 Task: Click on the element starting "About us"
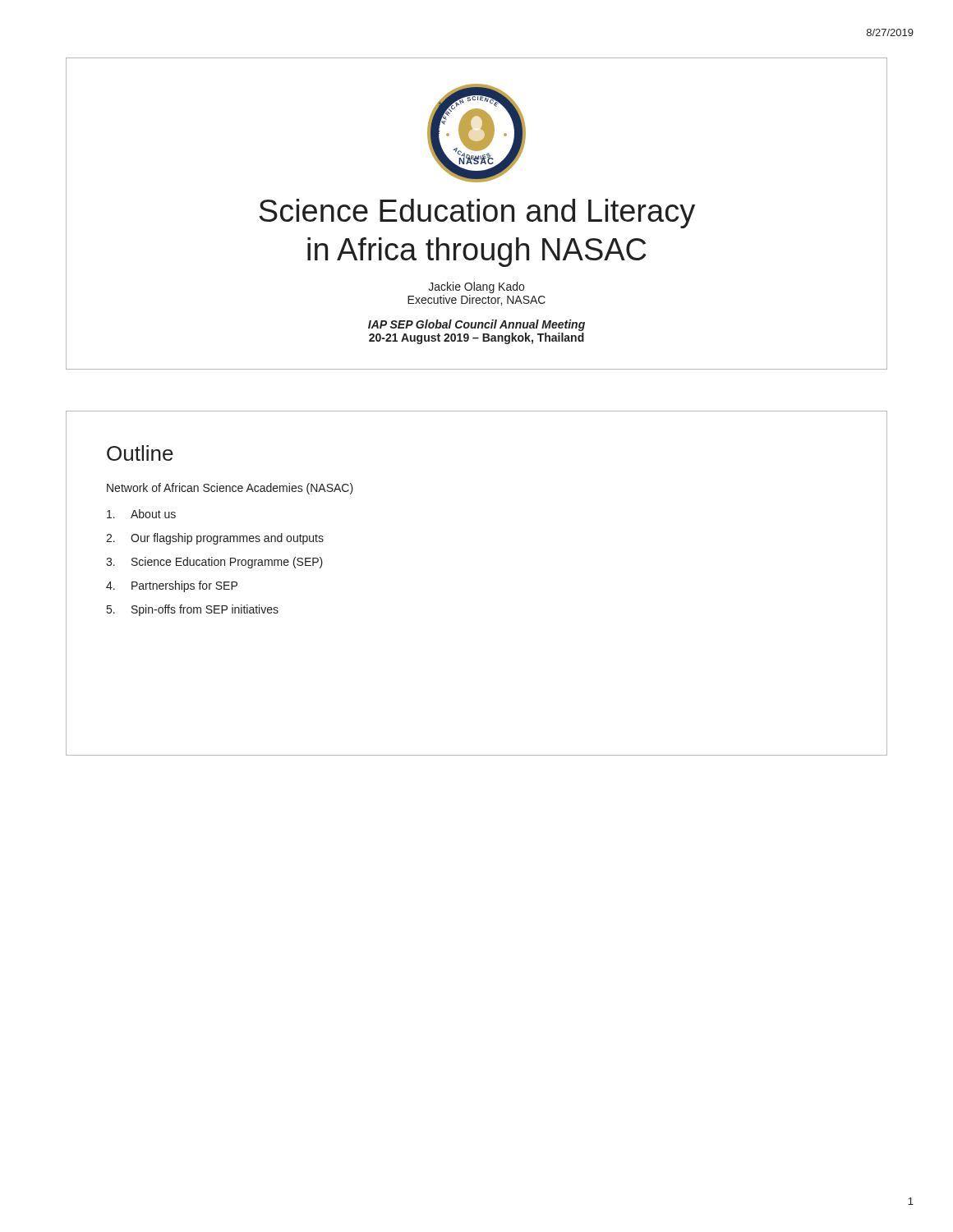141,514
